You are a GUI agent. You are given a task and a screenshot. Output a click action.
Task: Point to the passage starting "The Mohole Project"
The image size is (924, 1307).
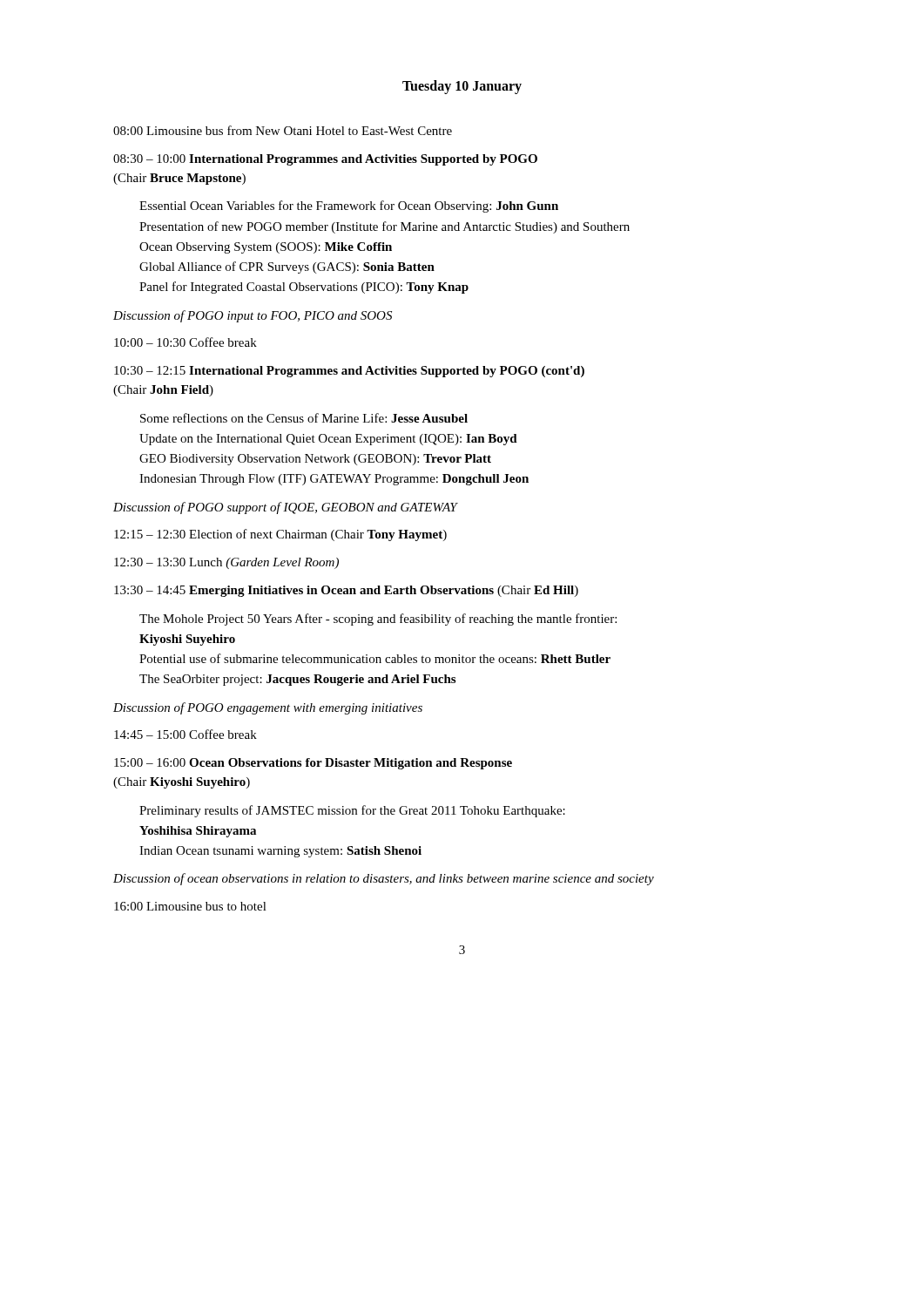coord(379,649)
